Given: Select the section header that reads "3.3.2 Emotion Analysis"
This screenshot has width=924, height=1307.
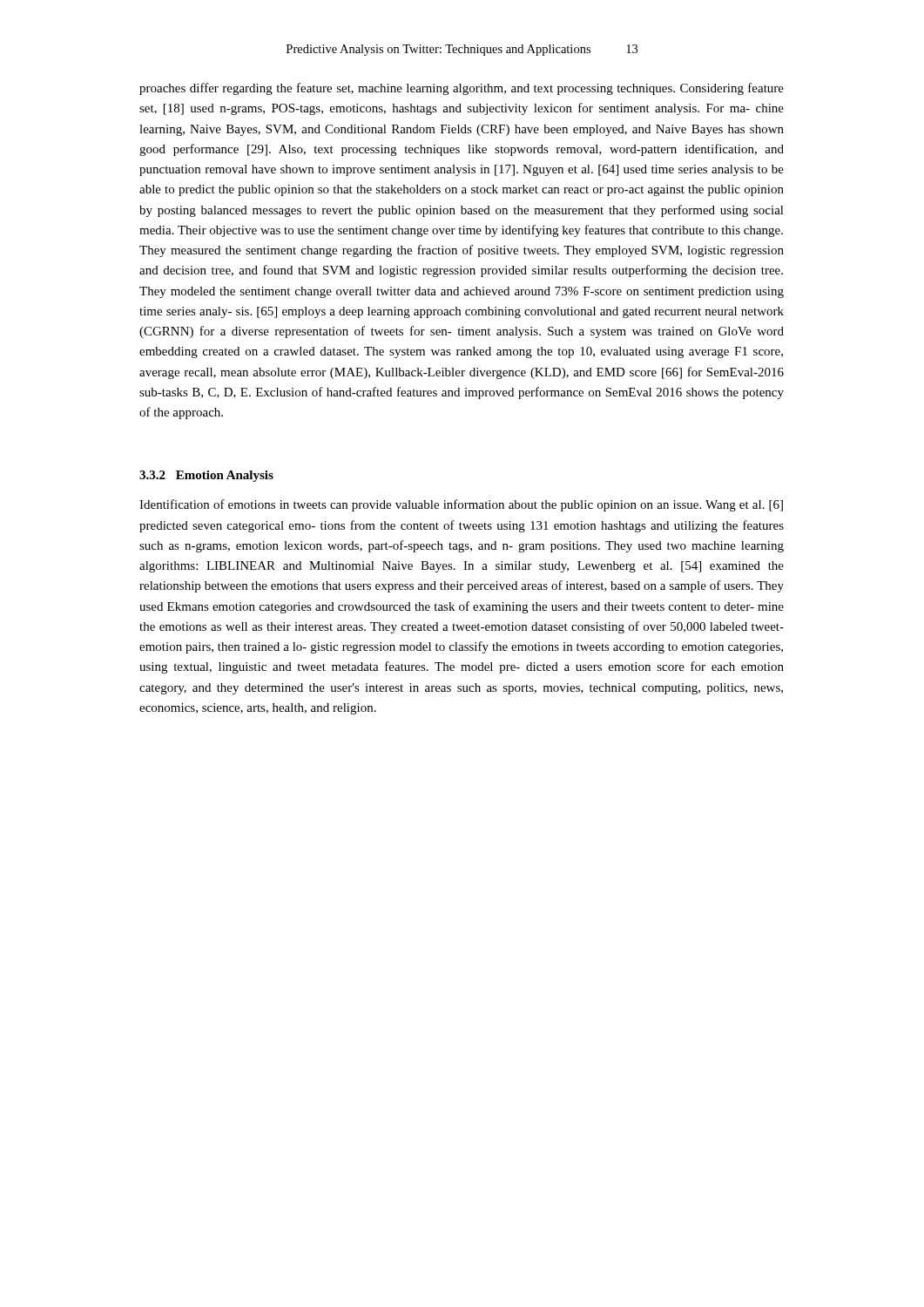Looking at the screenshot, I should pos(206,475).
